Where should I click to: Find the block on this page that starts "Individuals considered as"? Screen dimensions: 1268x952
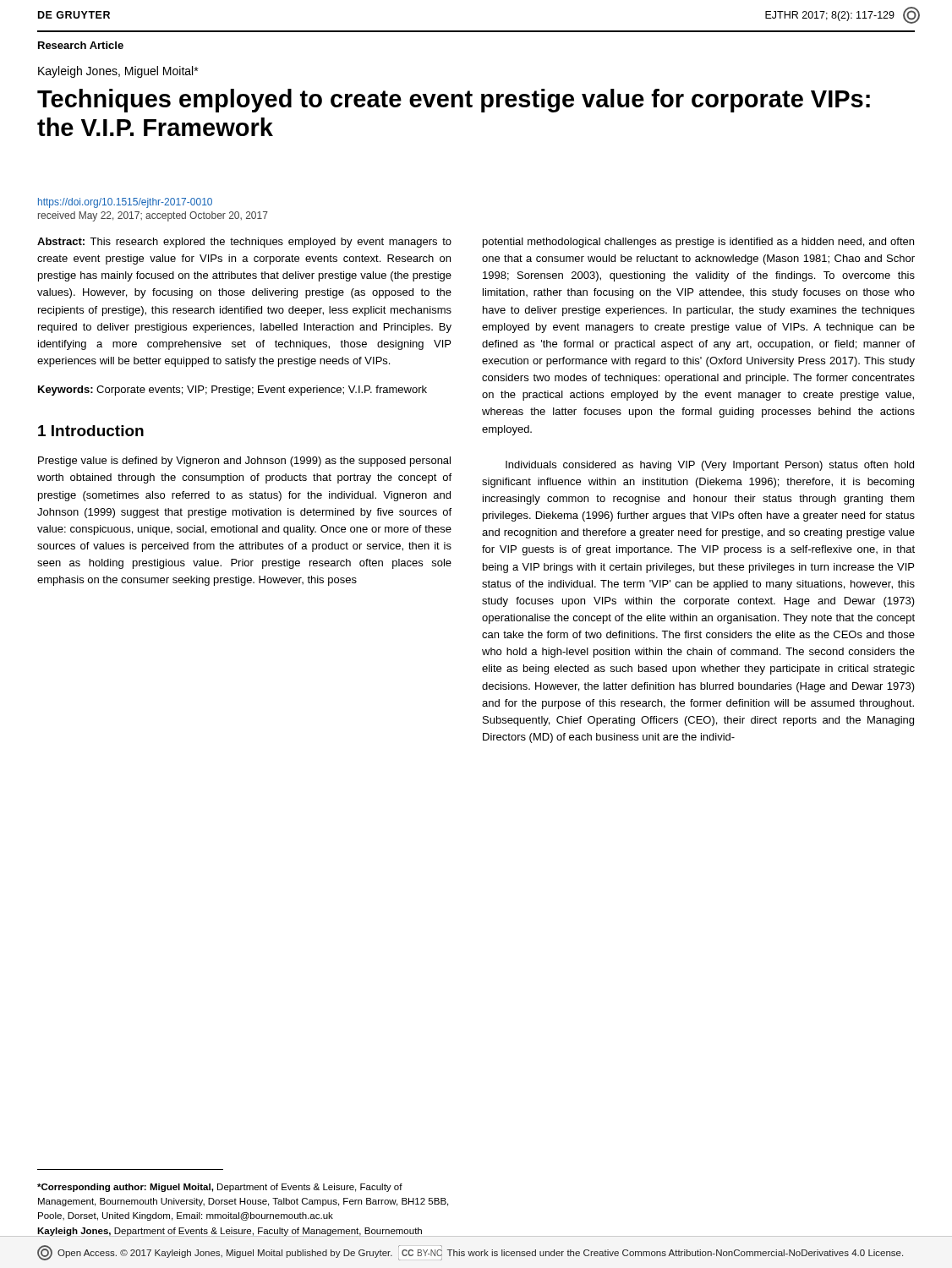(698, 600)
